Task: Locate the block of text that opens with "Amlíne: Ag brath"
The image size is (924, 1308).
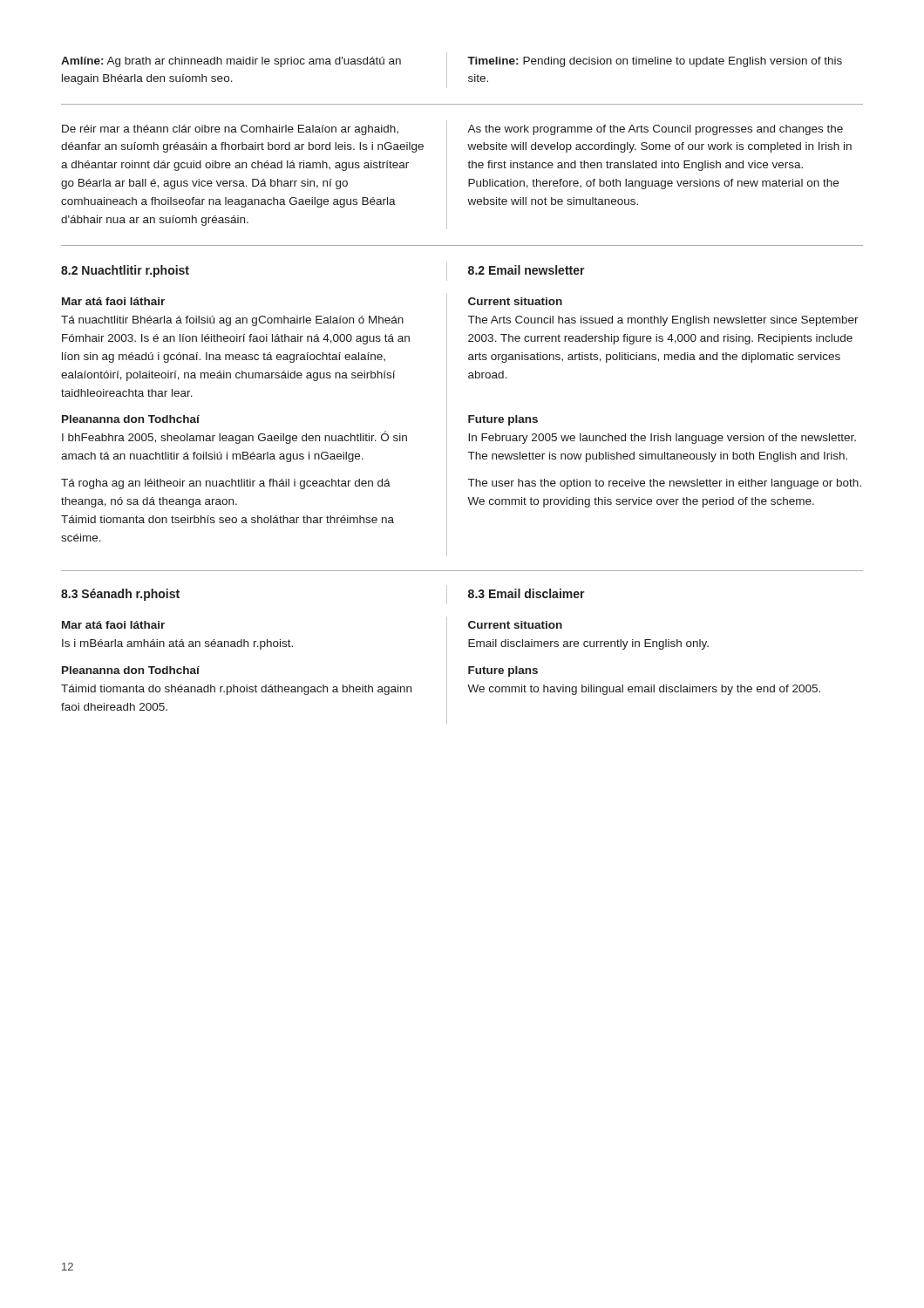Action: point(231,69)
